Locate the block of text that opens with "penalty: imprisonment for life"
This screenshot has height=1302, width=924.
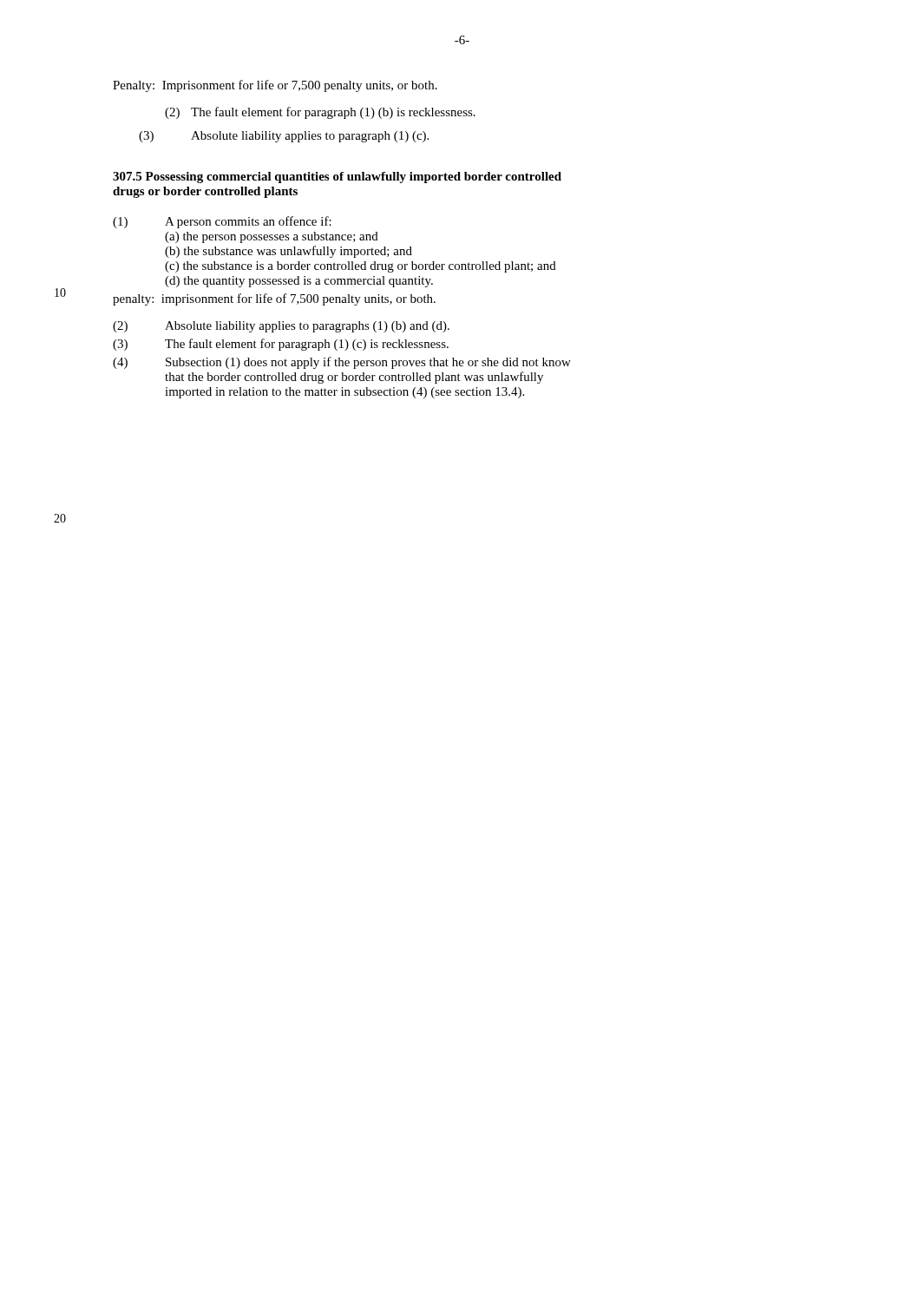275,299
